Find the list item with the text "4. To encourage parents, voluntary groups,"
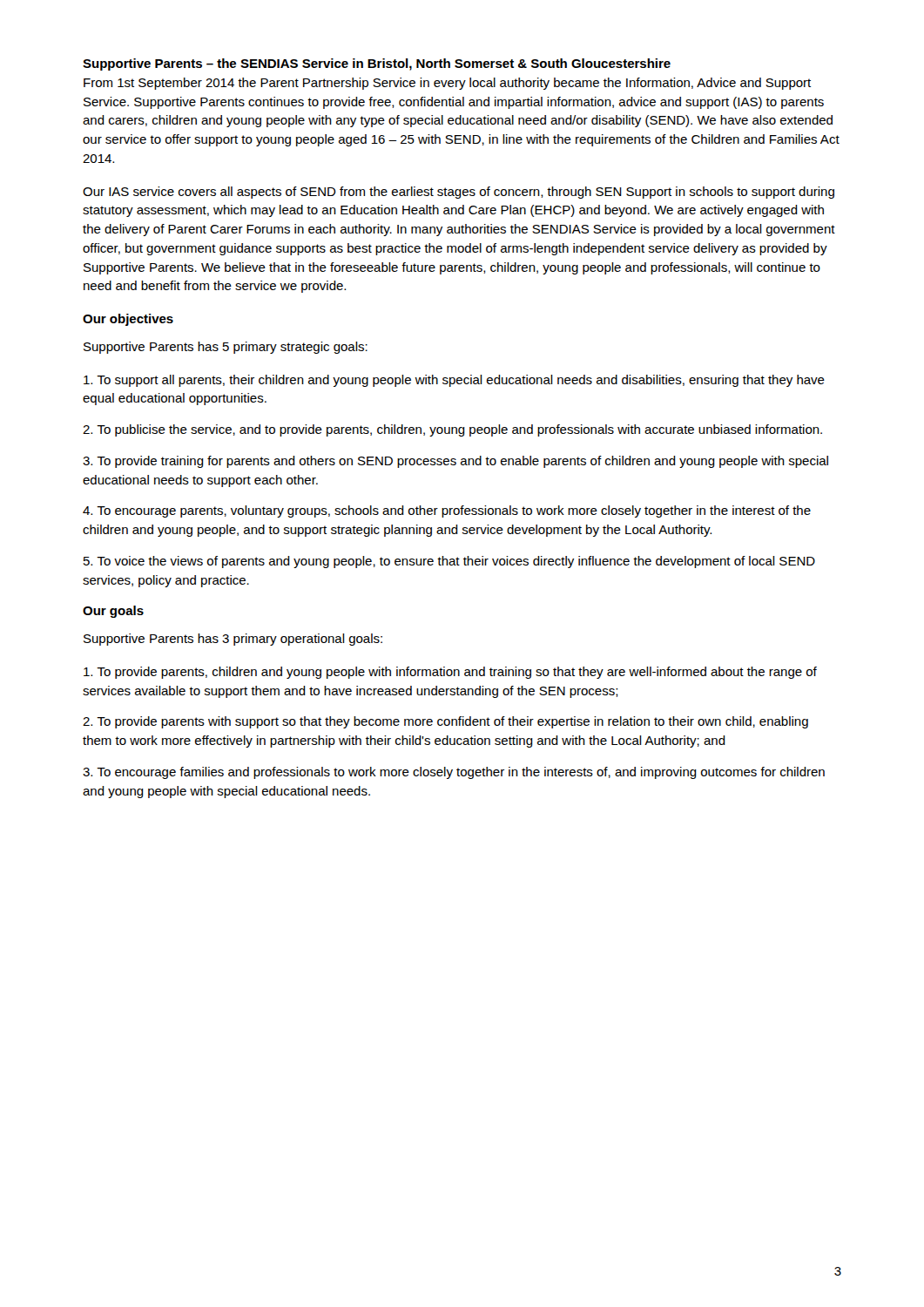Viewport: 924px width, 1307px height. point(447,520)
